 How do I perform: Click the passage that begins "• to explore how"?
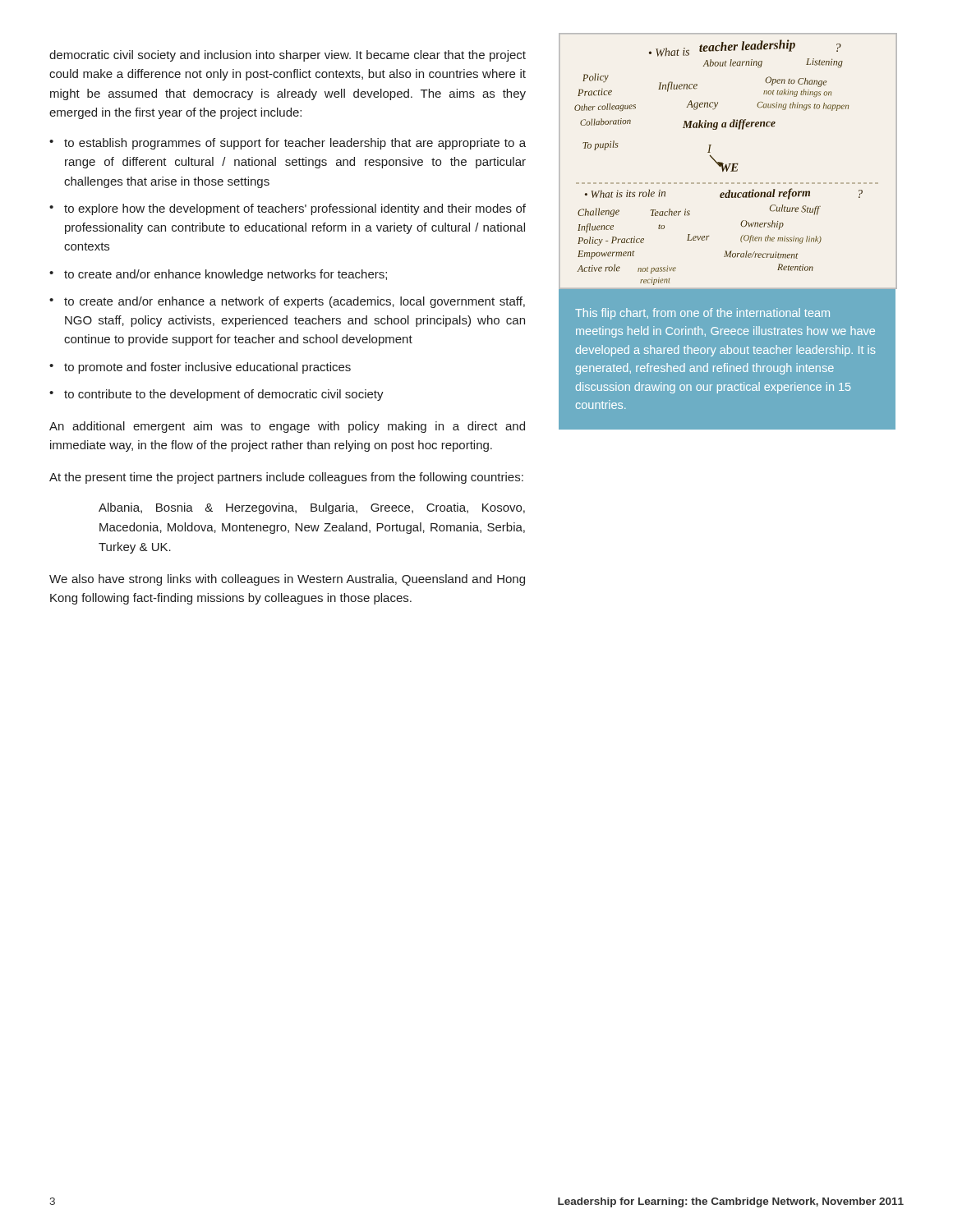(x=288, y=227)
